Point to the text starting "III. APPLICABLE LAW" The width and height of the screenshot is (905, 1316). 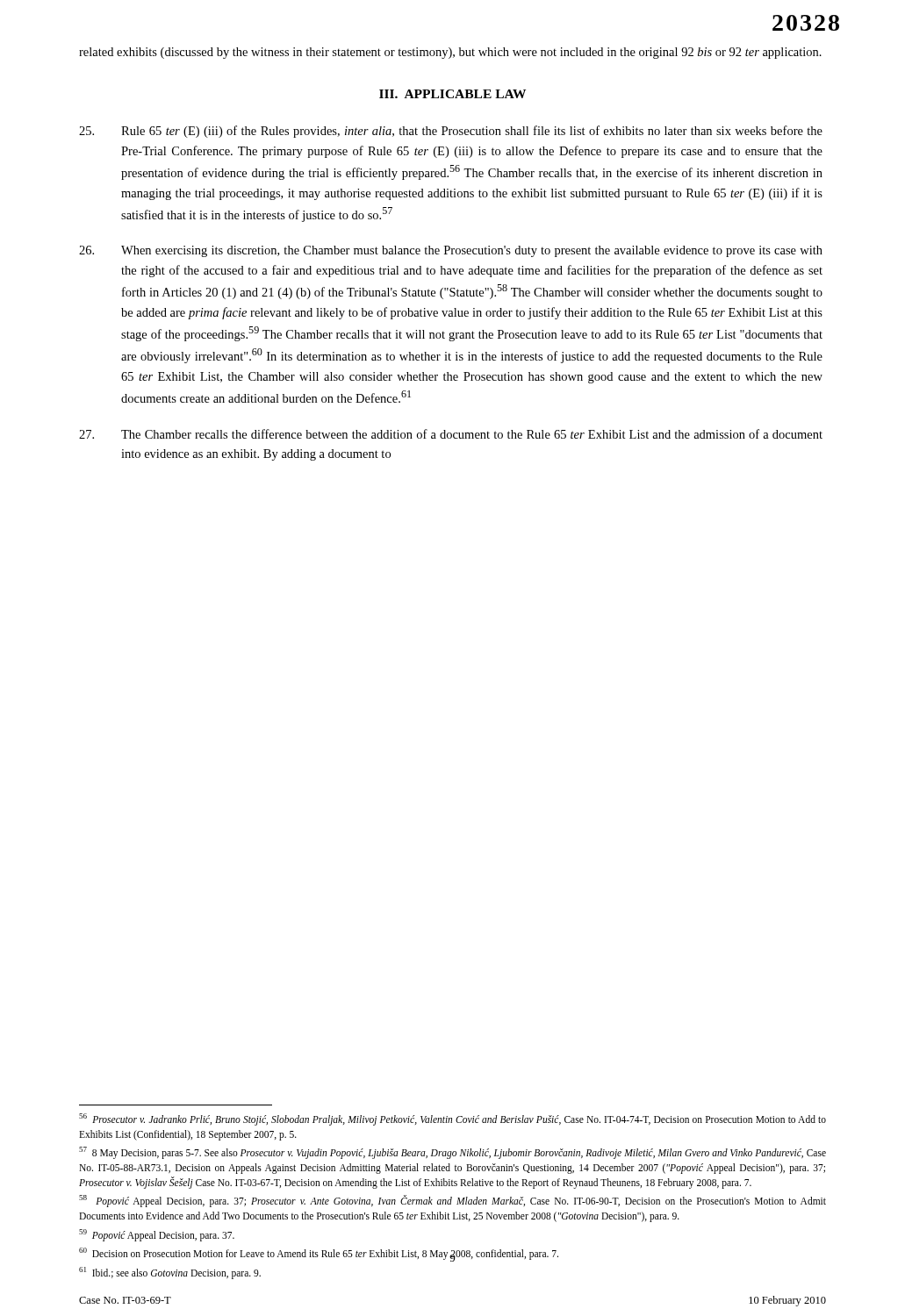(452, 94)
